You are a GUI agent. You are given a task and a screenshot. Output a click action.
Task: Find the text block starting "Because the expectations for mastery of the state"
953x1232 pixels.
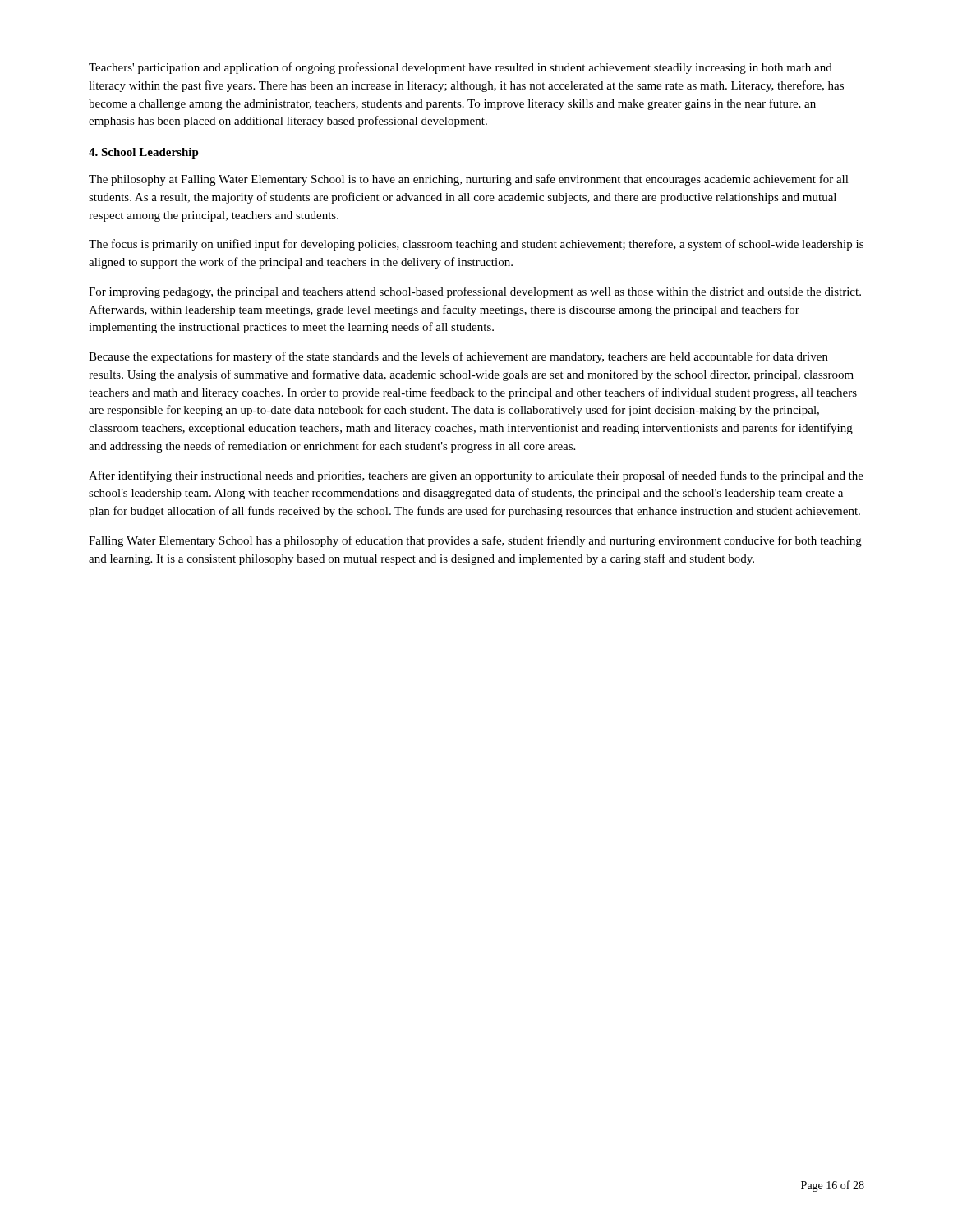click(x=476, y=402)
